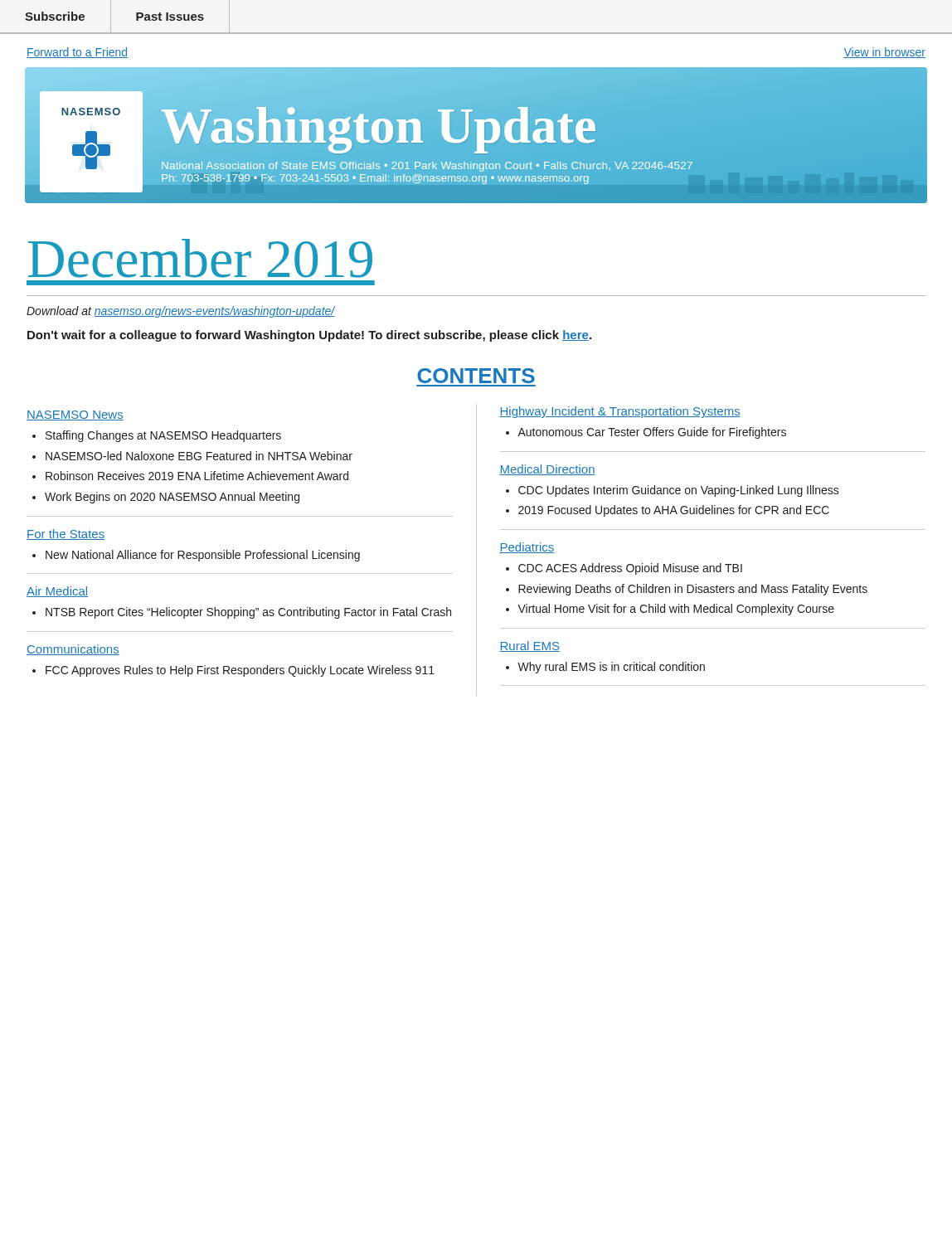
Task: Find the text starting "December 2019"
Action: click(x=201, y=259)
